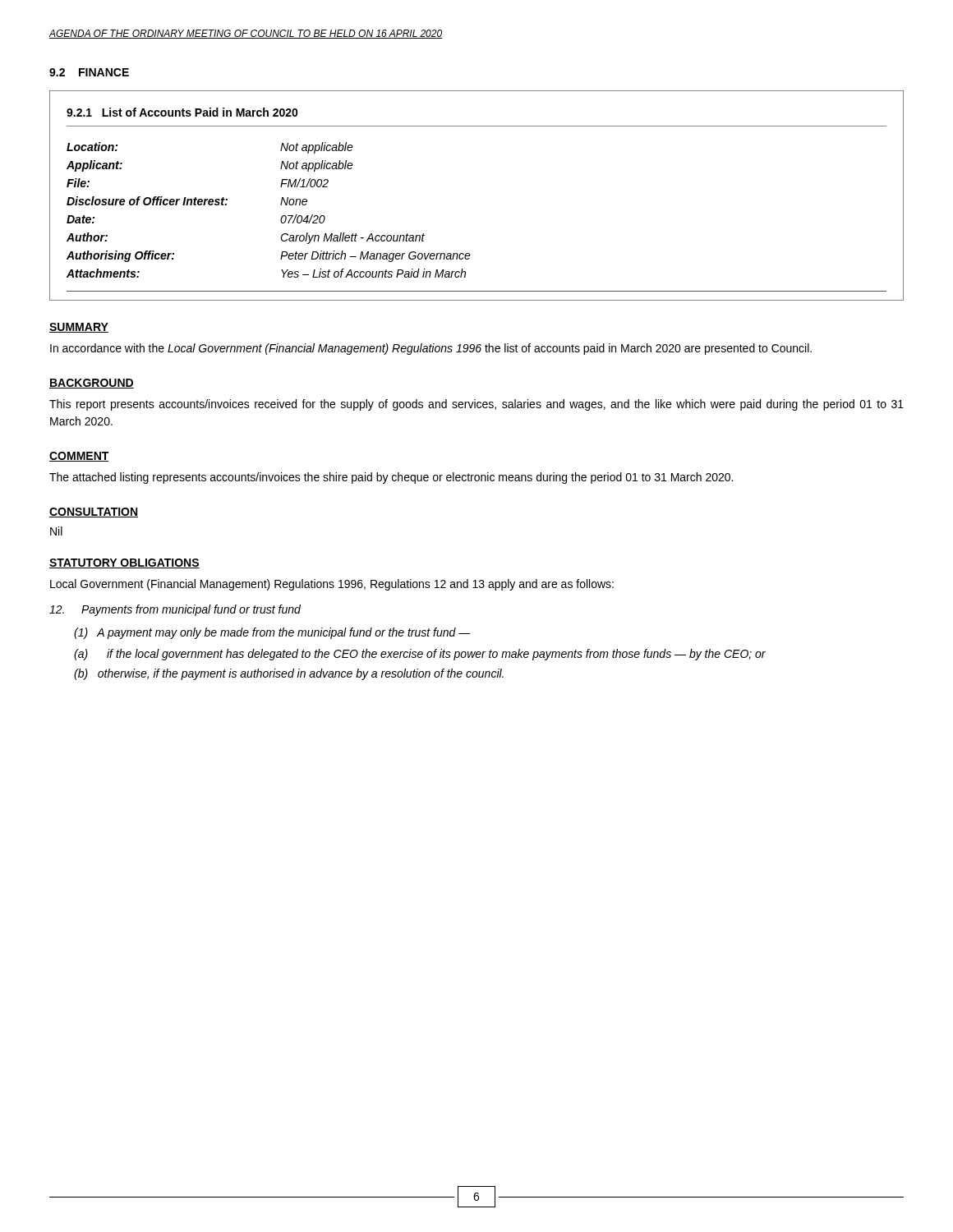The height and width of the screenshot is (1232, 953).
Task: Locate the block of text that opens with "12. Payments from municipal"
Action: click(175, 610)
